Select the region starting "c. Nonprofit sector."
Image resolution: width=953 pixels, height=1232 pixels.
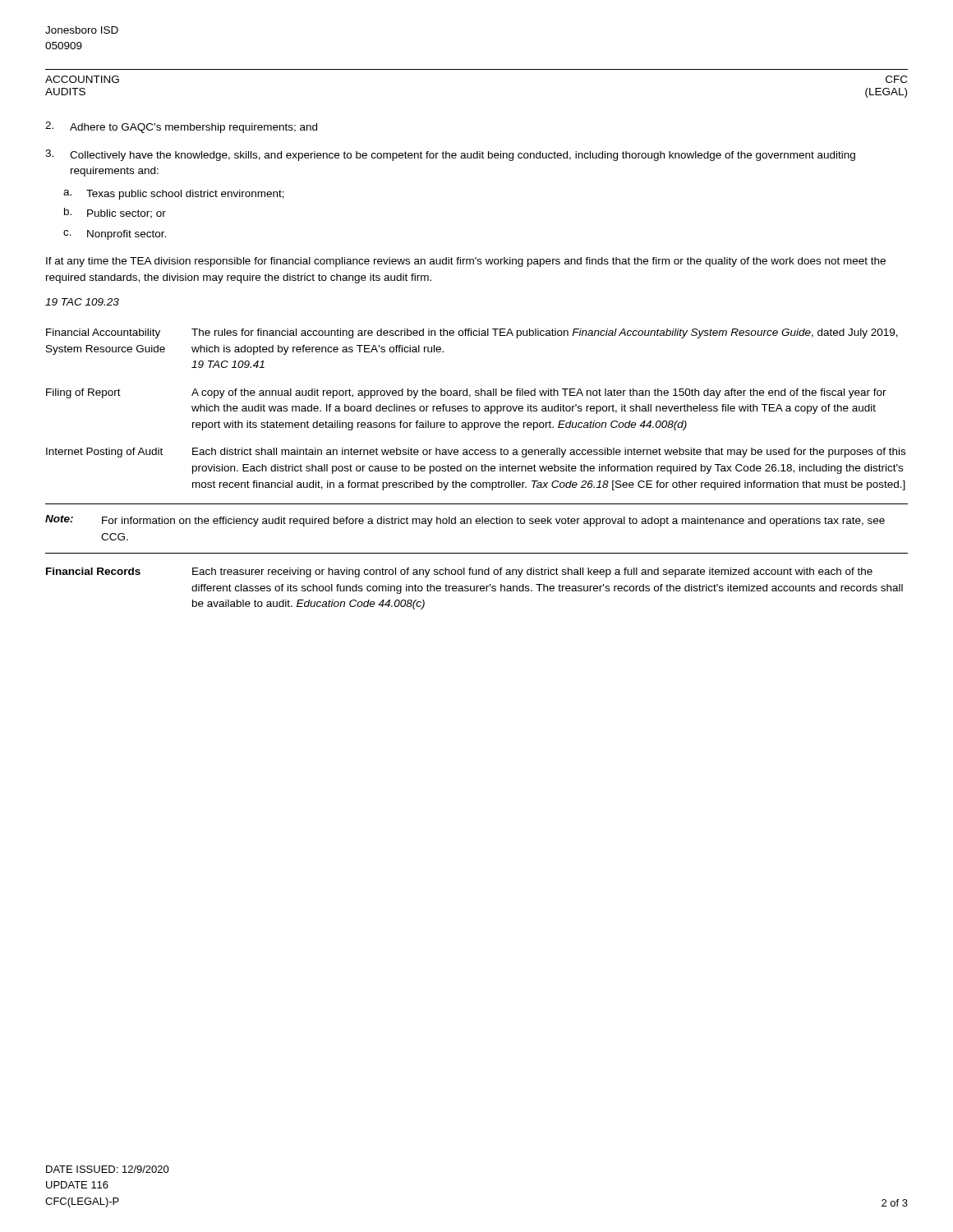tap(115, 235)
